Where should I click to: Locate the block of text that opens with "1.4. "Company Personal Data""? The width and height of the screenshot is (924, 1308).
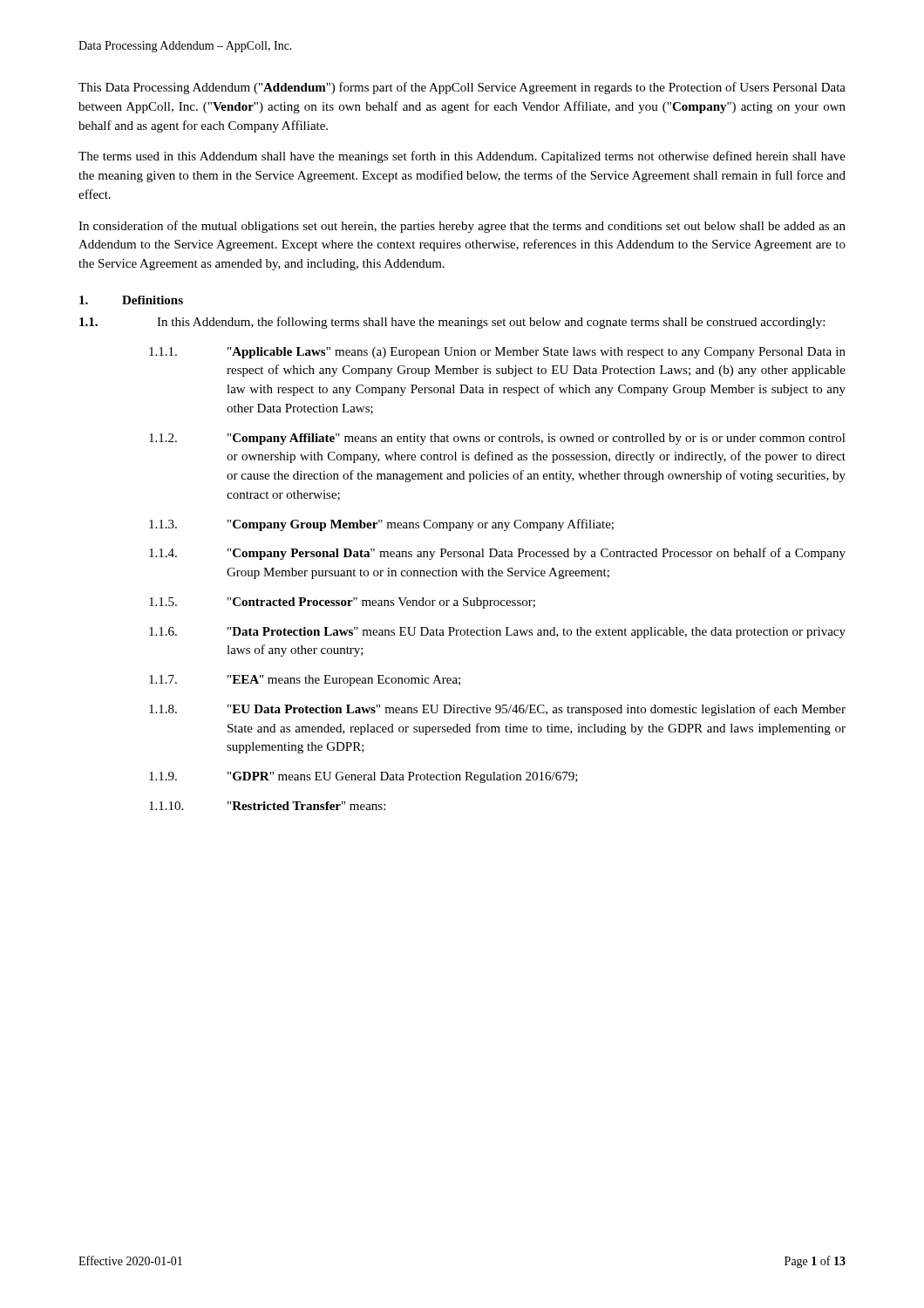497,563
